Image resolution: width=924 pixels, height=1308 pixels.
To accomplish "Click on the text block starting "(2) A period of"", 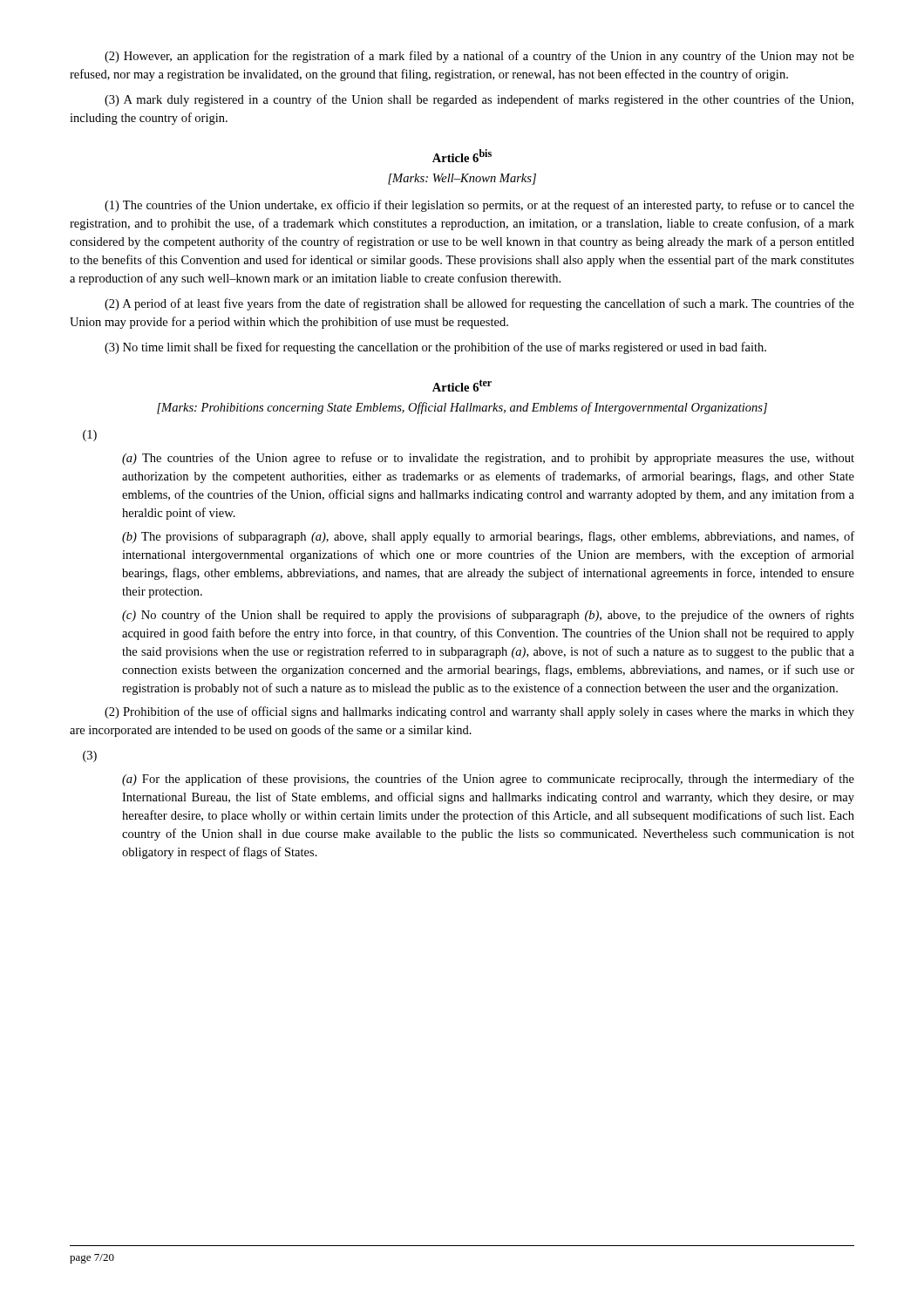I will pos(462,313).
